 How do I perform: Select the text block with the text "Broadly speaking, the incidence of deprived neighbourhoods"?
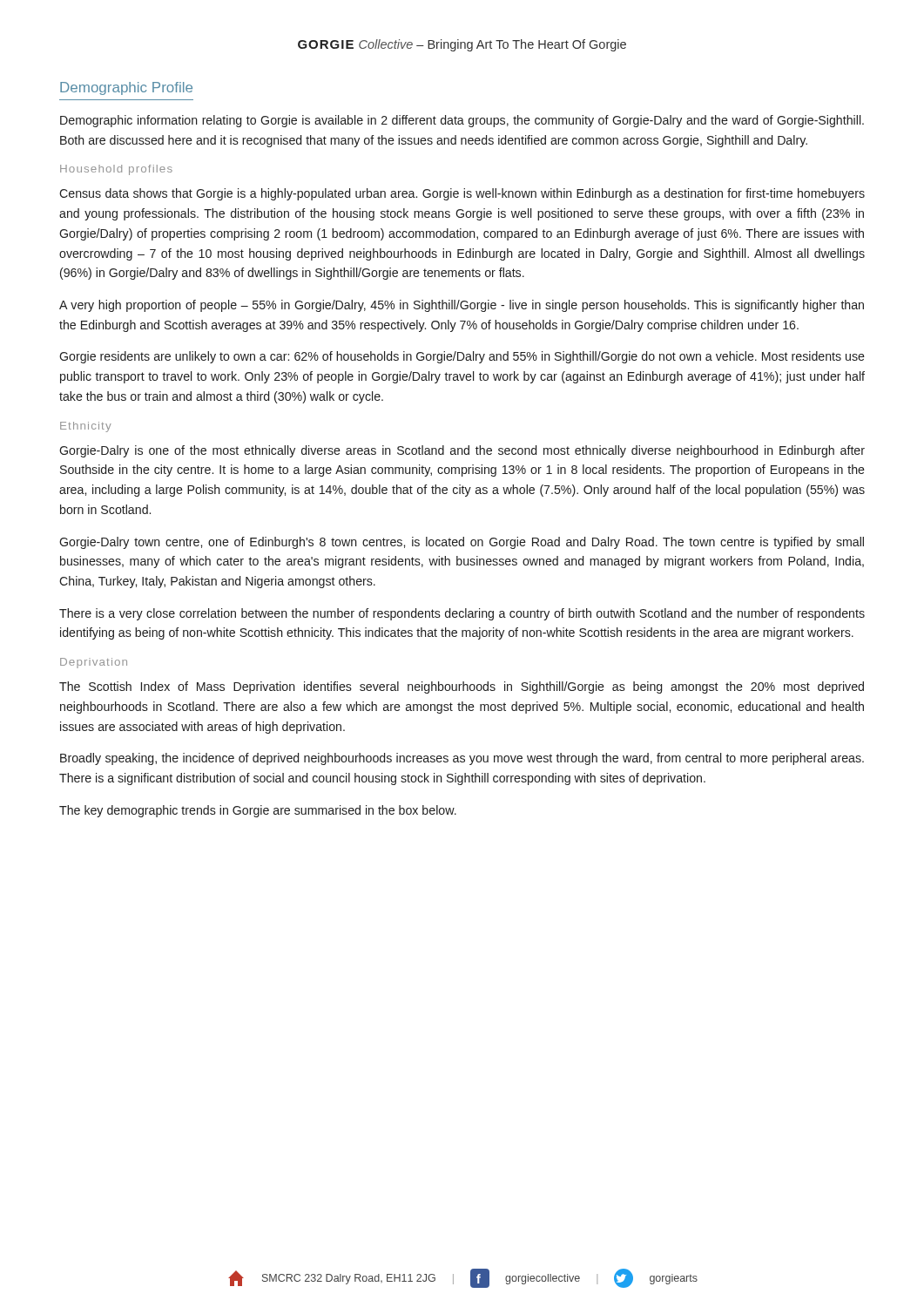pyautogui.click(x=462, y=768)
